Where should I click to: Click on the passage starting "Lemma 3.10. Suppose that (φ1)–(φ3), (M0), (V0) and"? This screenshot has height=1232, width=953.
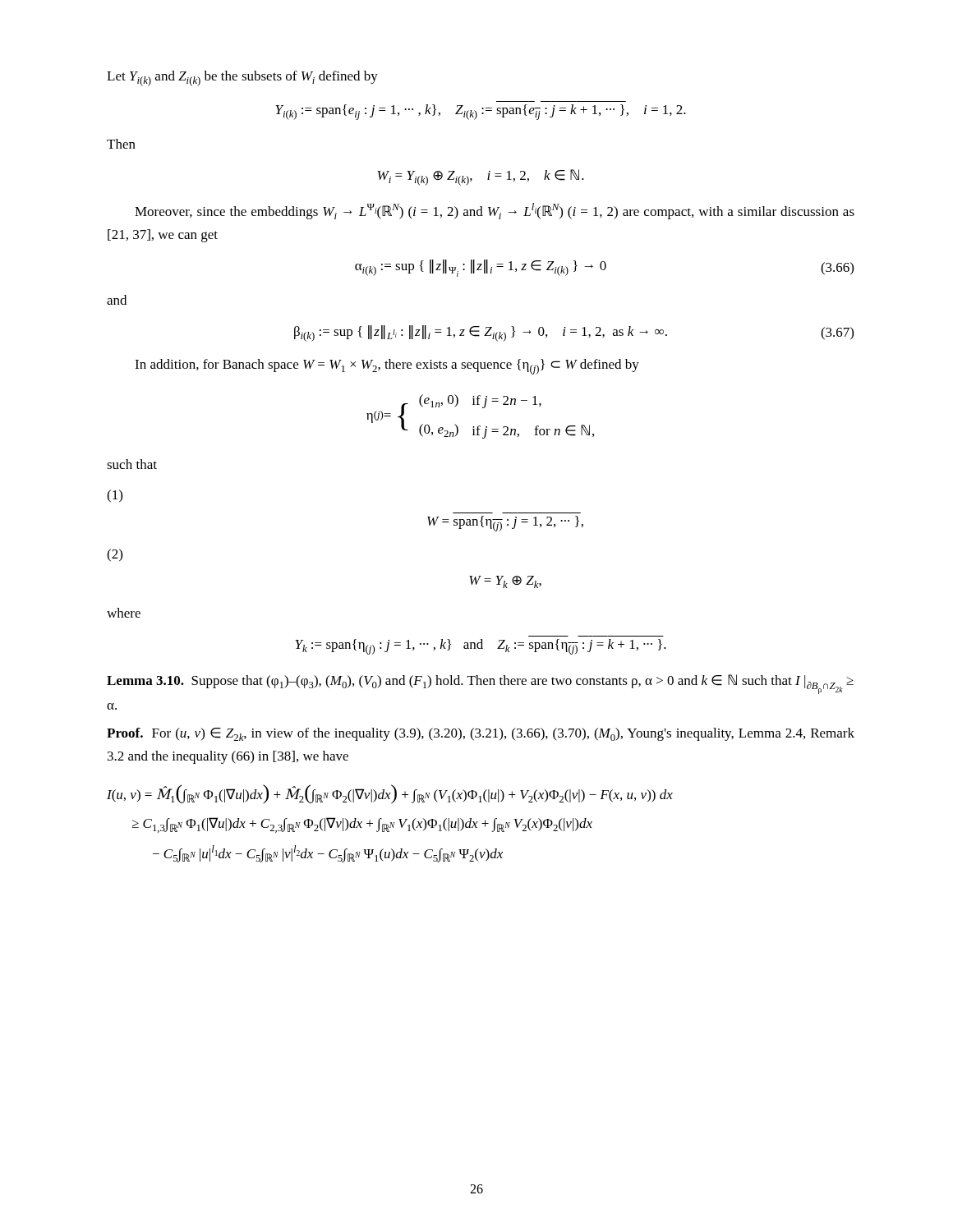(x=480, y=693)
